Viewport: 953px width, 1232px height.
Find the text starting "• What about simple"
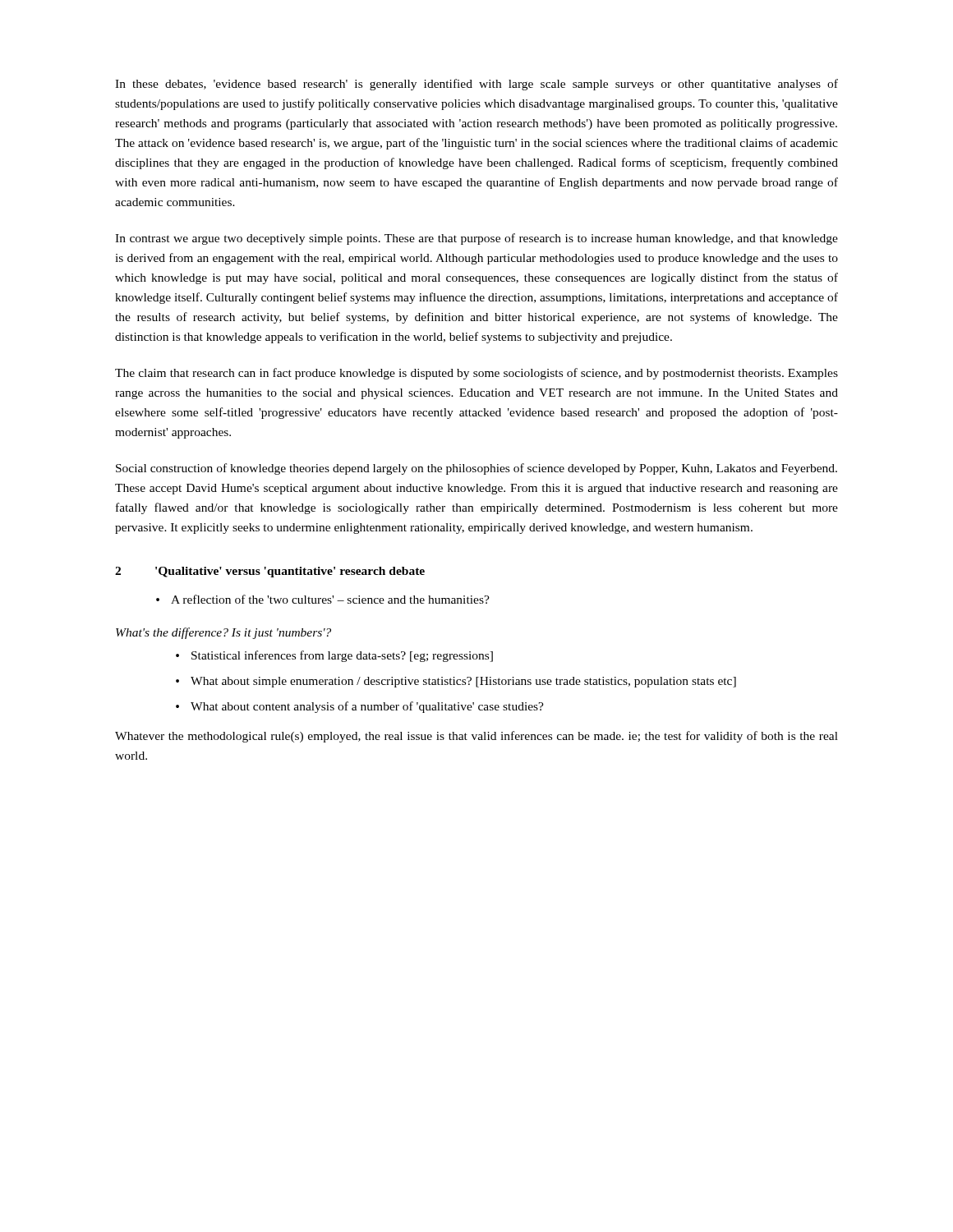tap(501, 682)
